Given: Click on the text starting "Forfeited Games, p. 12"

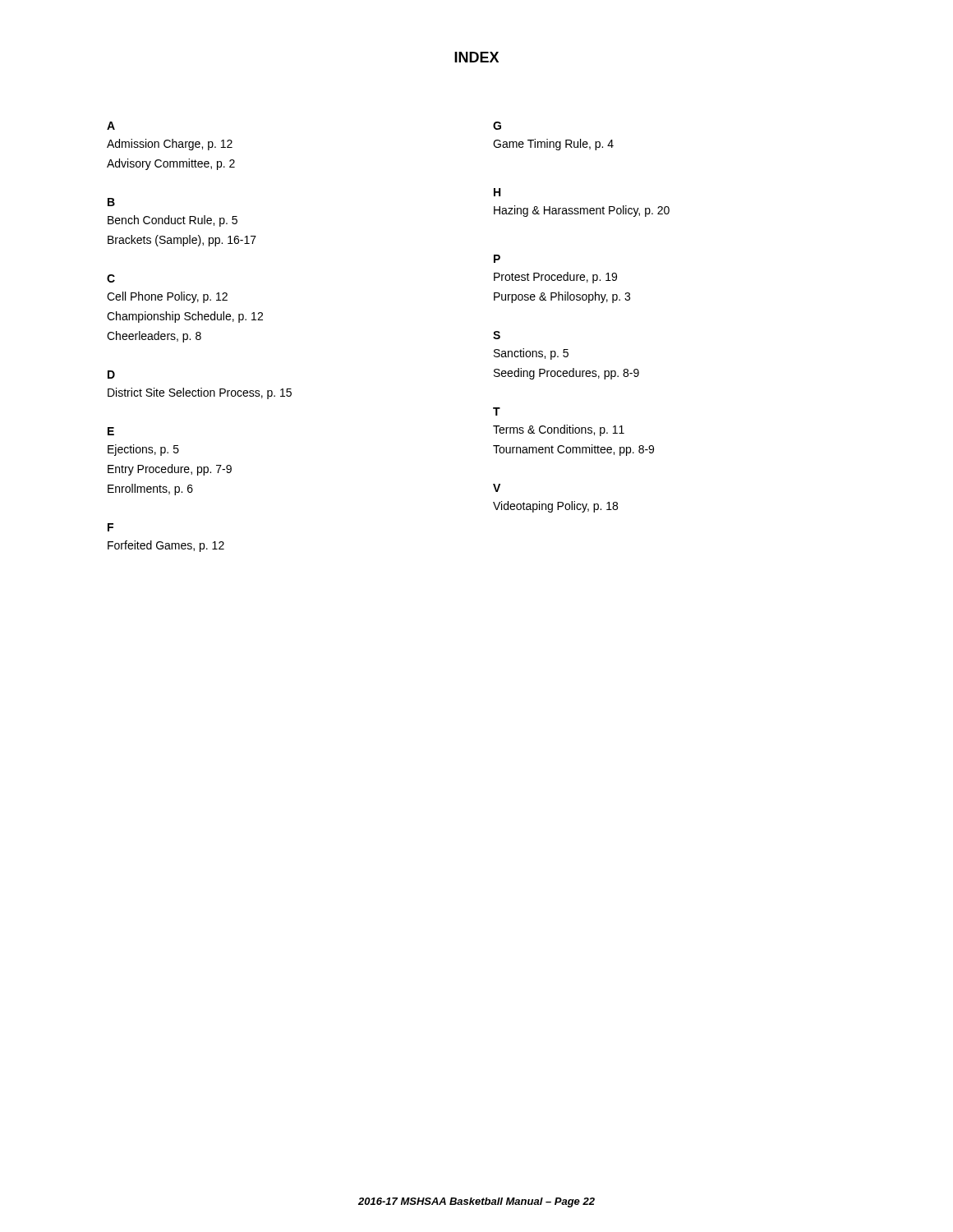Looking at the screenshot, I should [x=166, y=545].
